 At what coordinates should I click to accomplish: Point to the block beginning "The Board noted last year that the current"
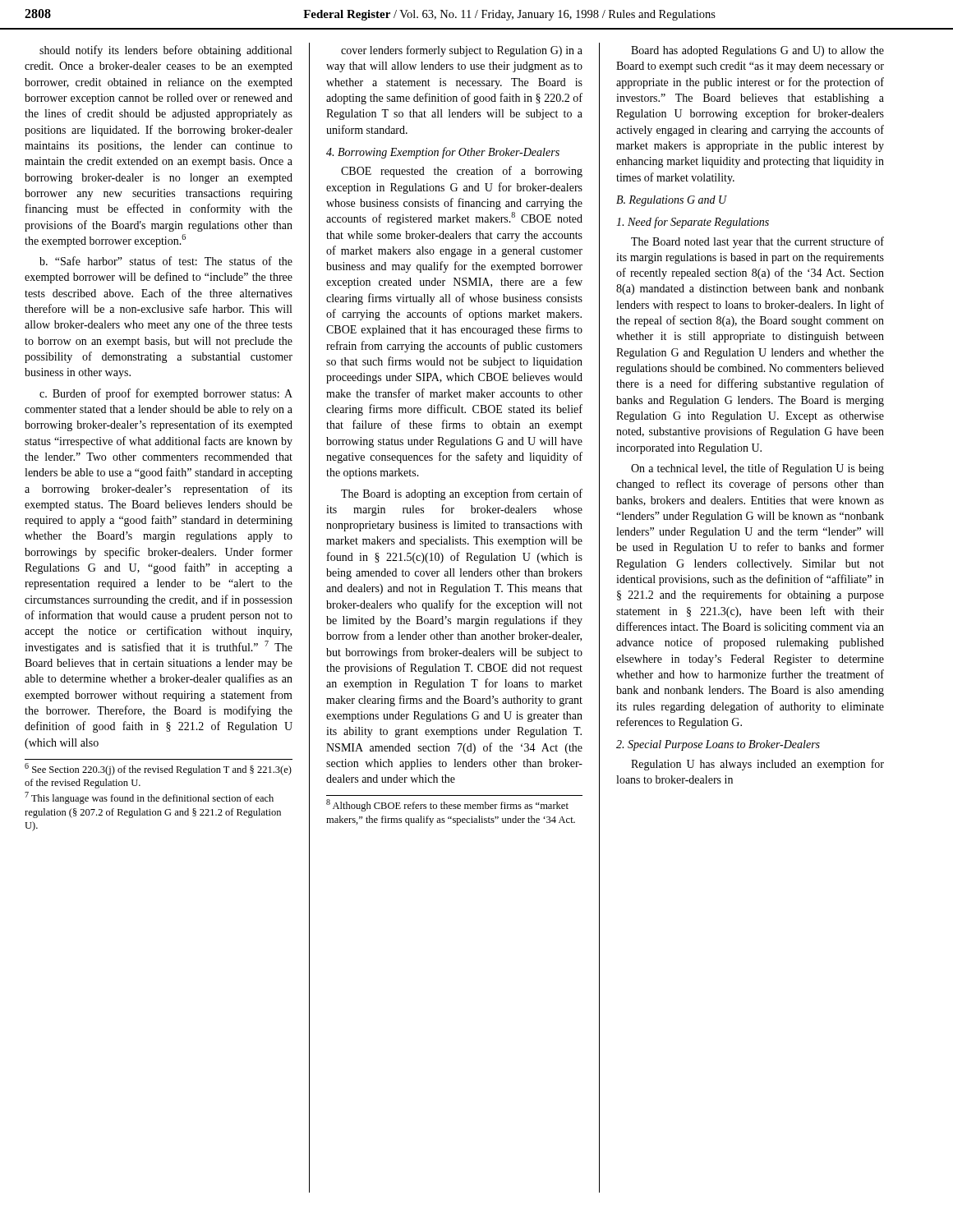pyautogui.click(x=750, y=345)
